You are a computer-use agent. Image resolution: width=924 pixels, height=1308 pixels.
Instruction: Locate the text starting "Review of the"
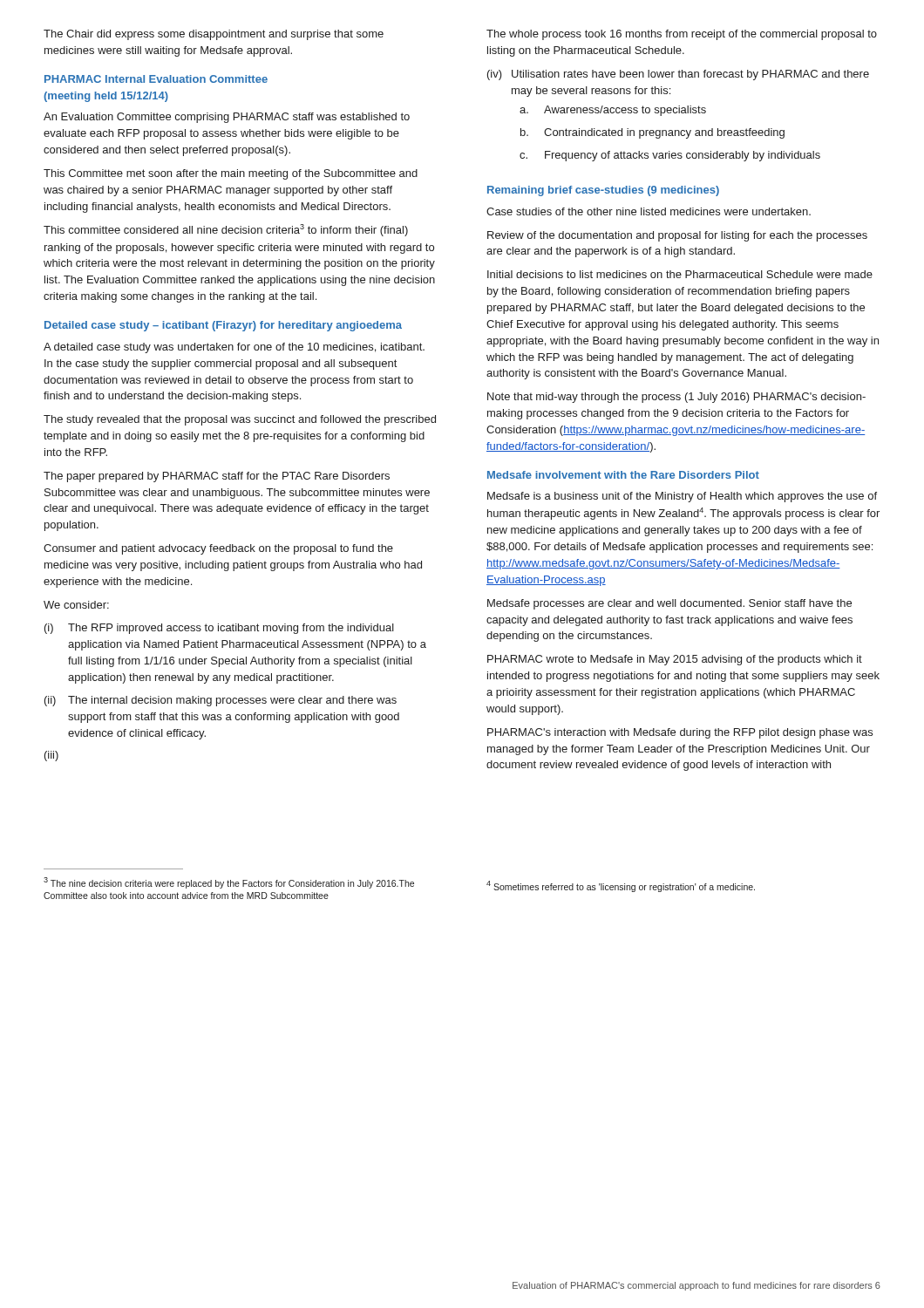coord(683,244)
